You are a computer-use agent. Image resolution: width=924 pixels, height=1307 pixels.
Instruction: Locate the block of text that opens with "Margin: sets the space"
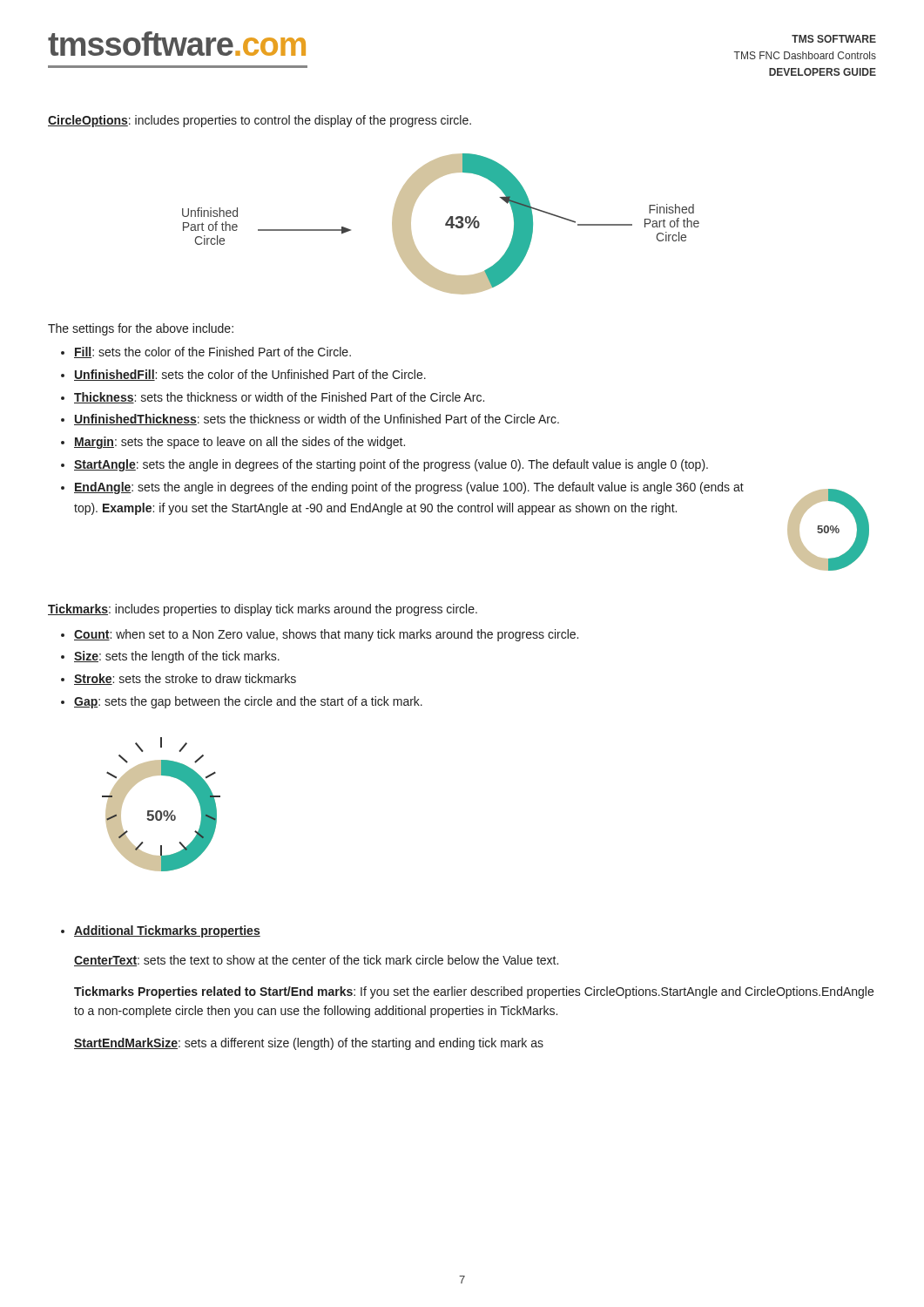click(240, 442)
